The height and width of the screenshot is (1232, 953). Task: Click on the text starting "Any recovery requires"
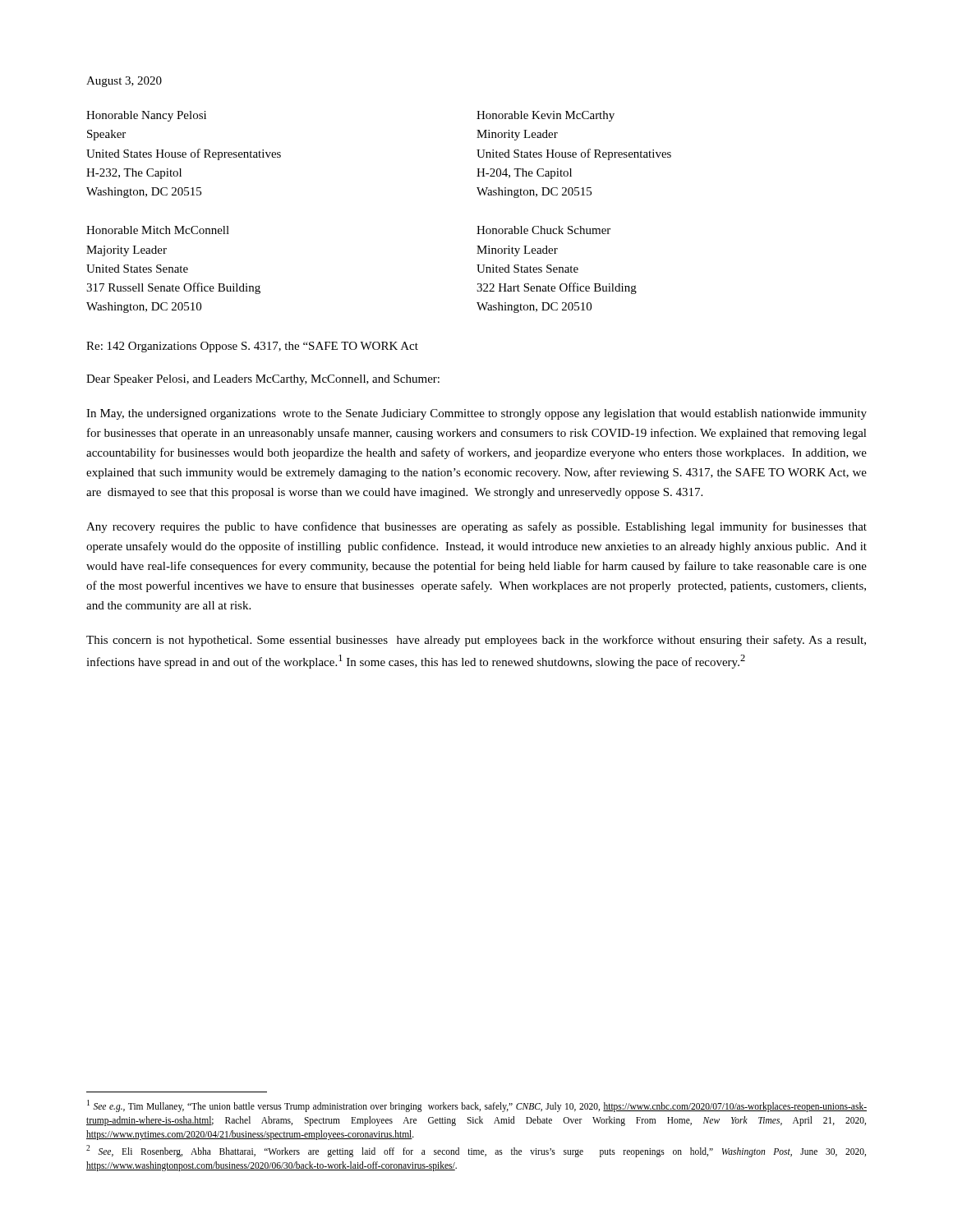tap(476, 565)
